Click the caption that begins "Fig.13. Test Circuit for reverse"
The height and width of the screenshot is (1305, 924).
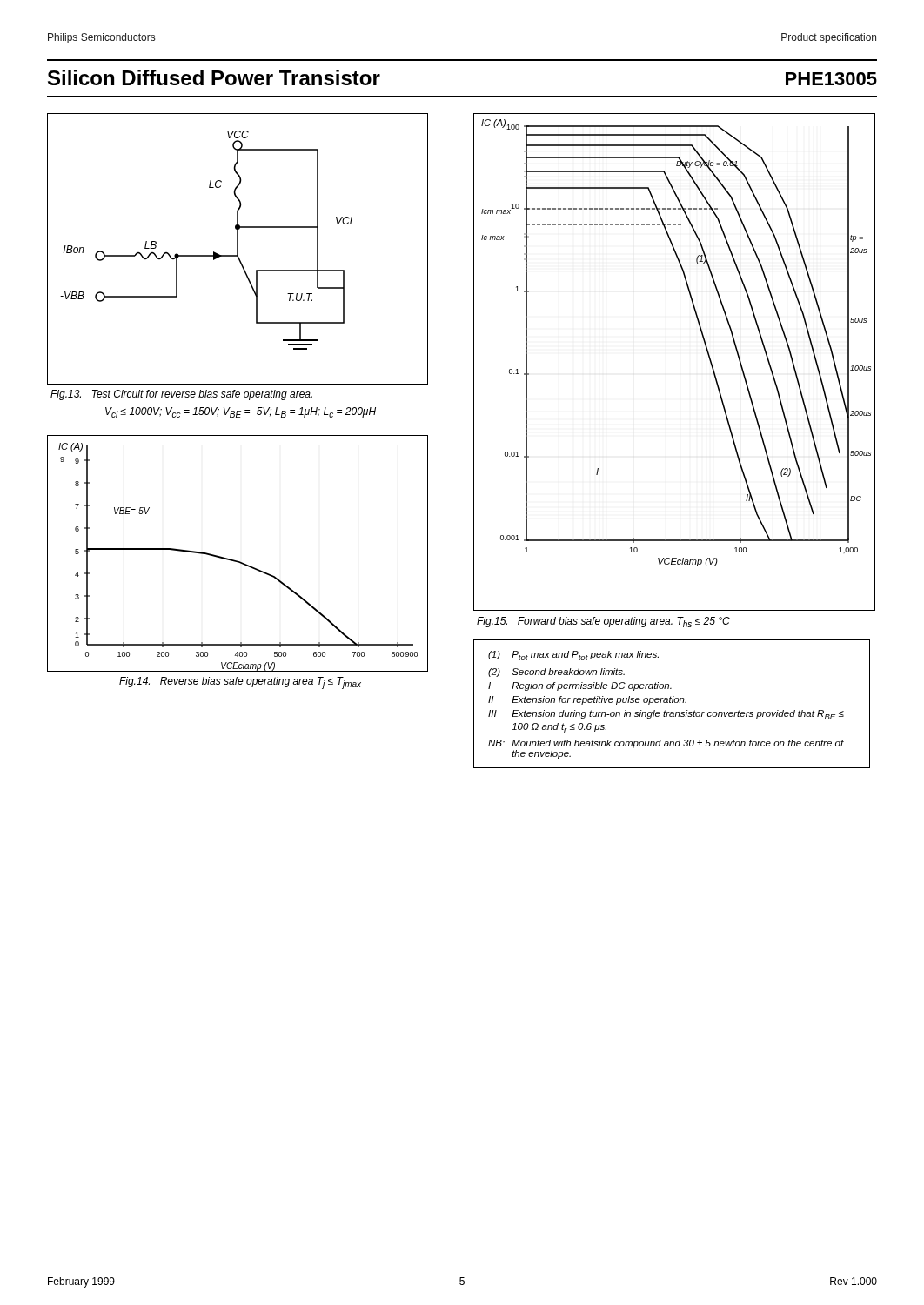click(x=182, y=394)
